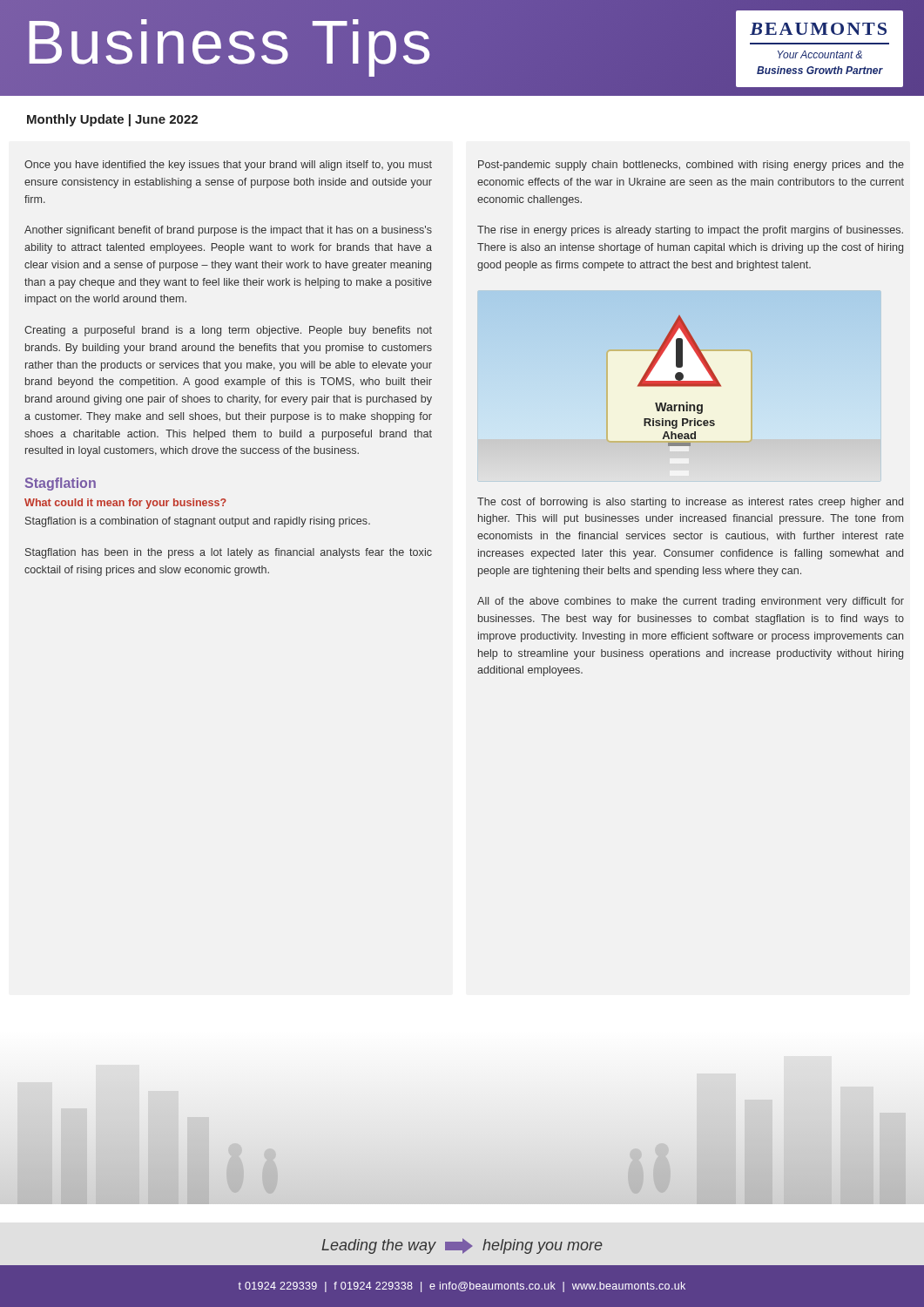The image size is (924, 1307).
Task: Locate the photo
Action: pos(679,386)
